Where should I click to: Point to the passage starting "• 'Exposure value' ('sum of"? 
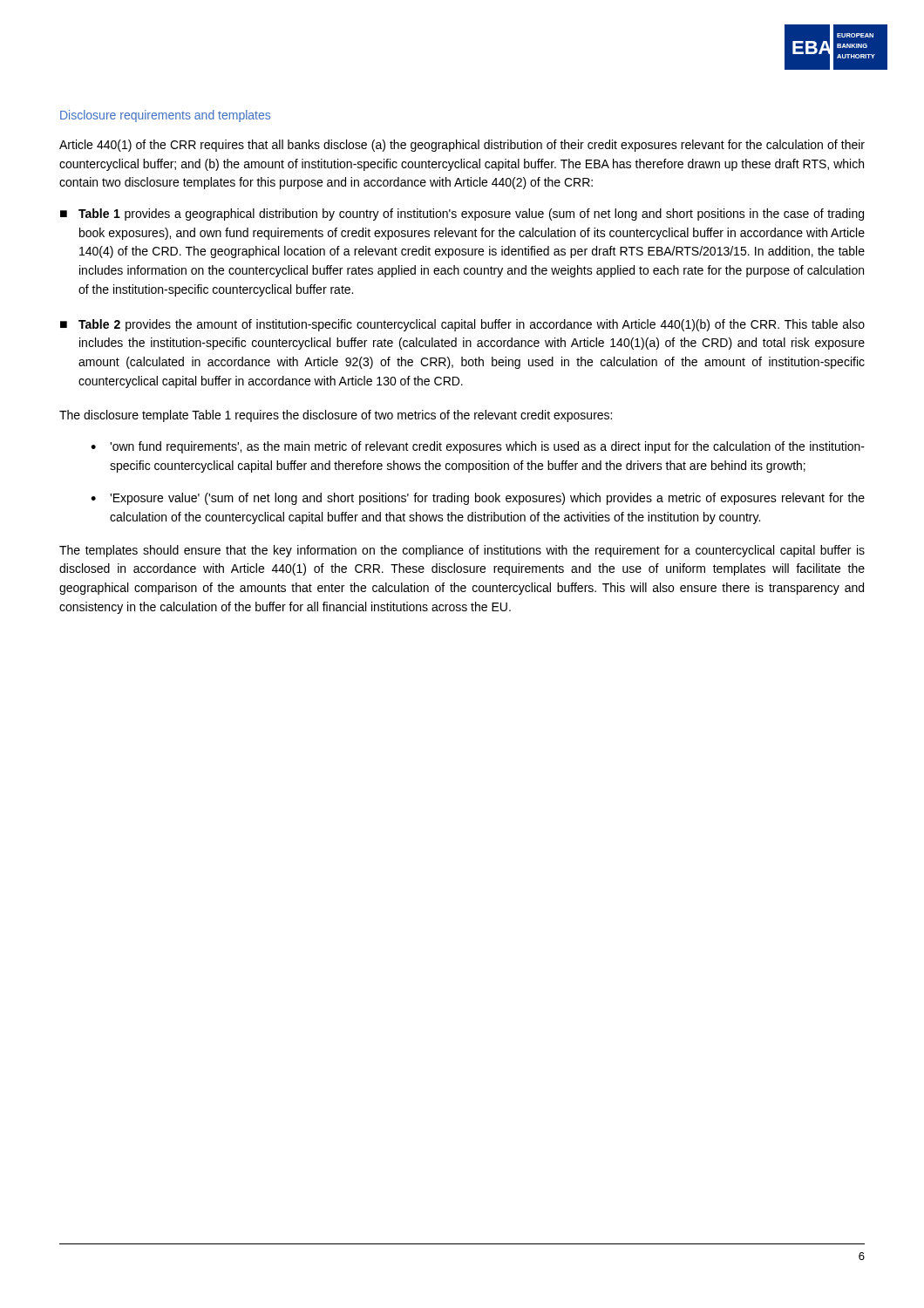coord(478,508)
